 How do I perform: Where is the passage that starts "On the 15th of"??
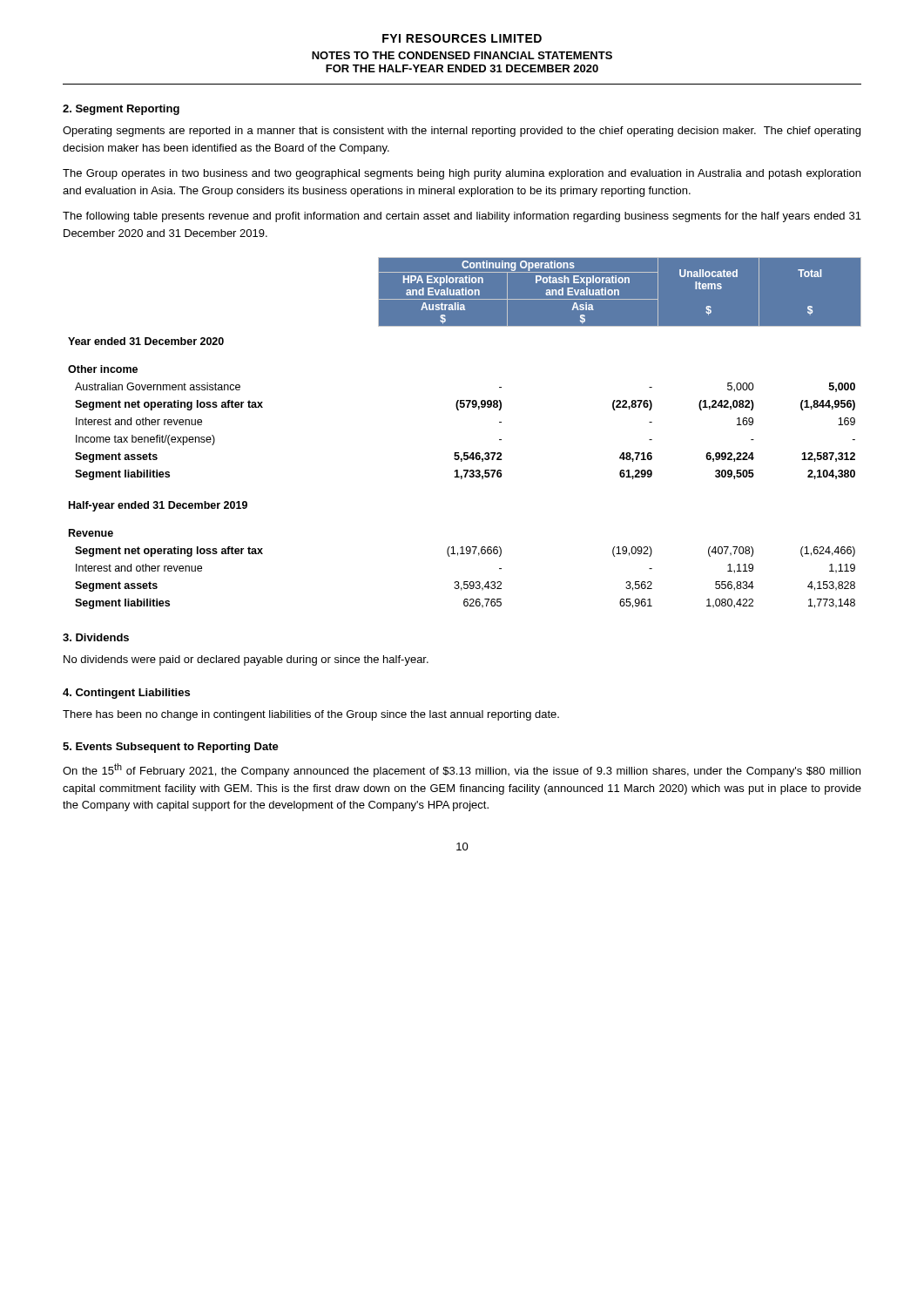[462, 787]
